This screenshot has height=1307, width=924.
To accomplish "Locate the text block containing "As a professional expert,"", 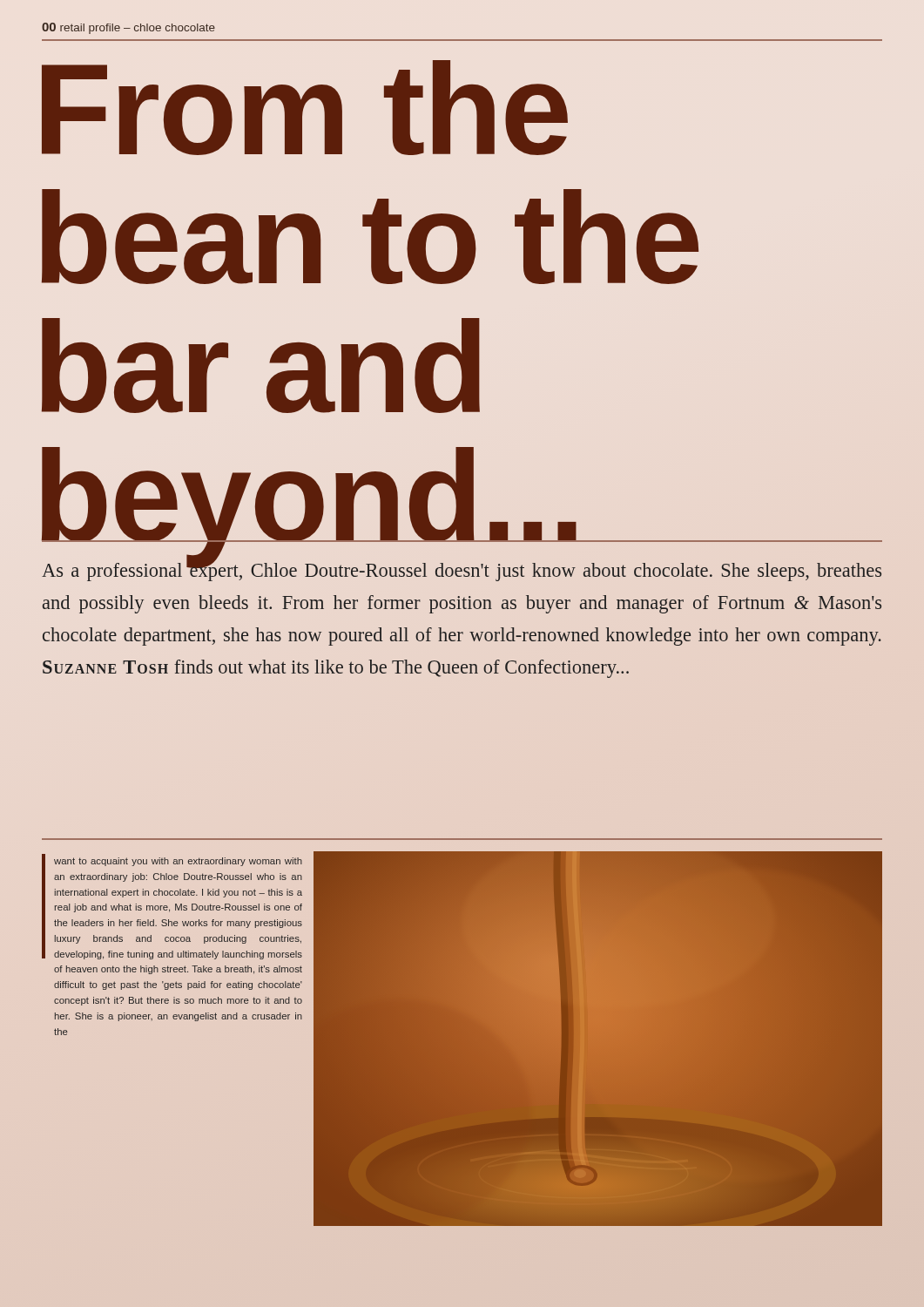I will (462, 619).
